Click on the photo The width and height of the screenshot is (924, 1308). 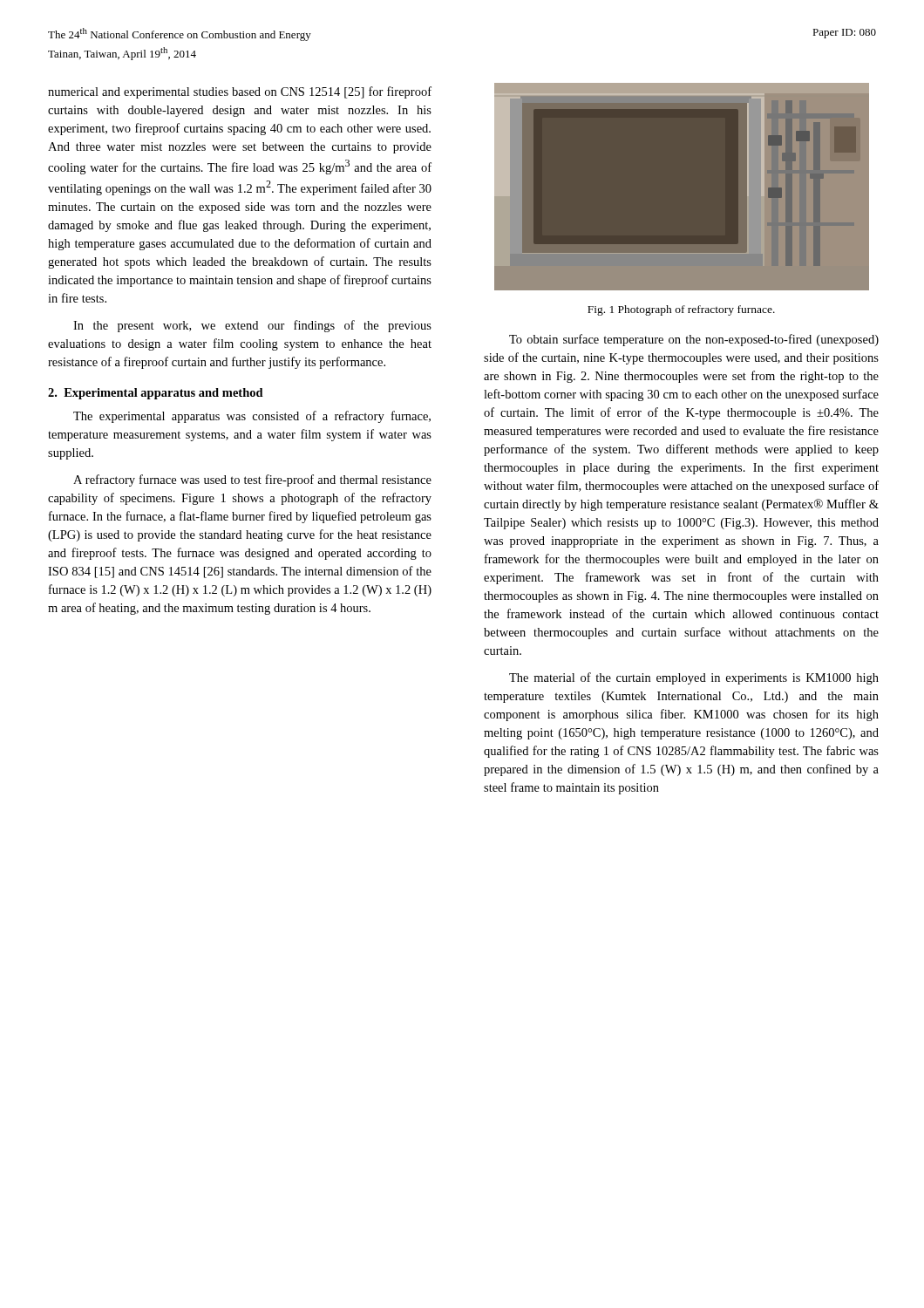coord(681,189)
